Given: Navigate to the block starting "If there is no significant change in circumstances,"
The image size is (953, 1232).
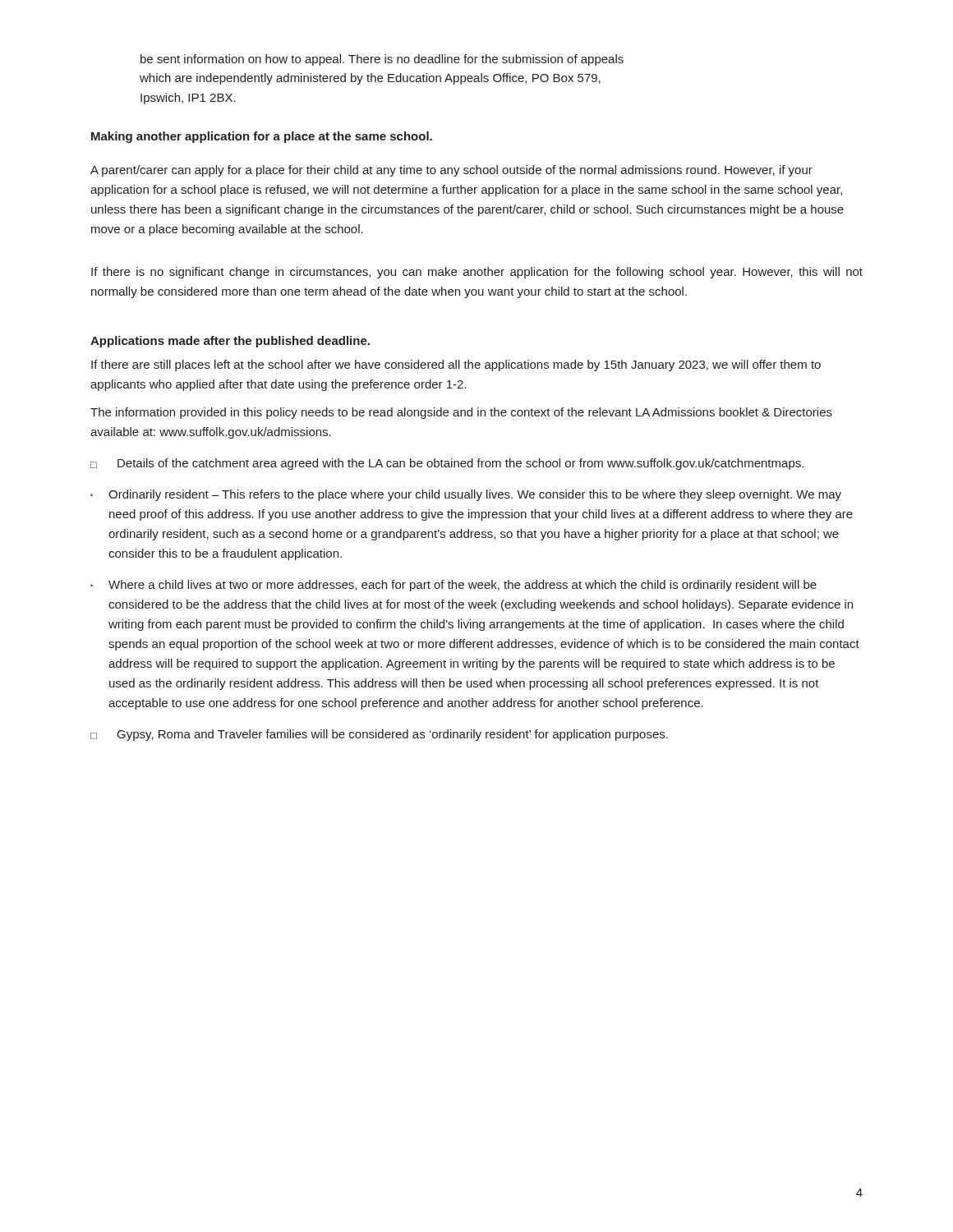Looking at the screenshot, I should [x=476, y=281].
